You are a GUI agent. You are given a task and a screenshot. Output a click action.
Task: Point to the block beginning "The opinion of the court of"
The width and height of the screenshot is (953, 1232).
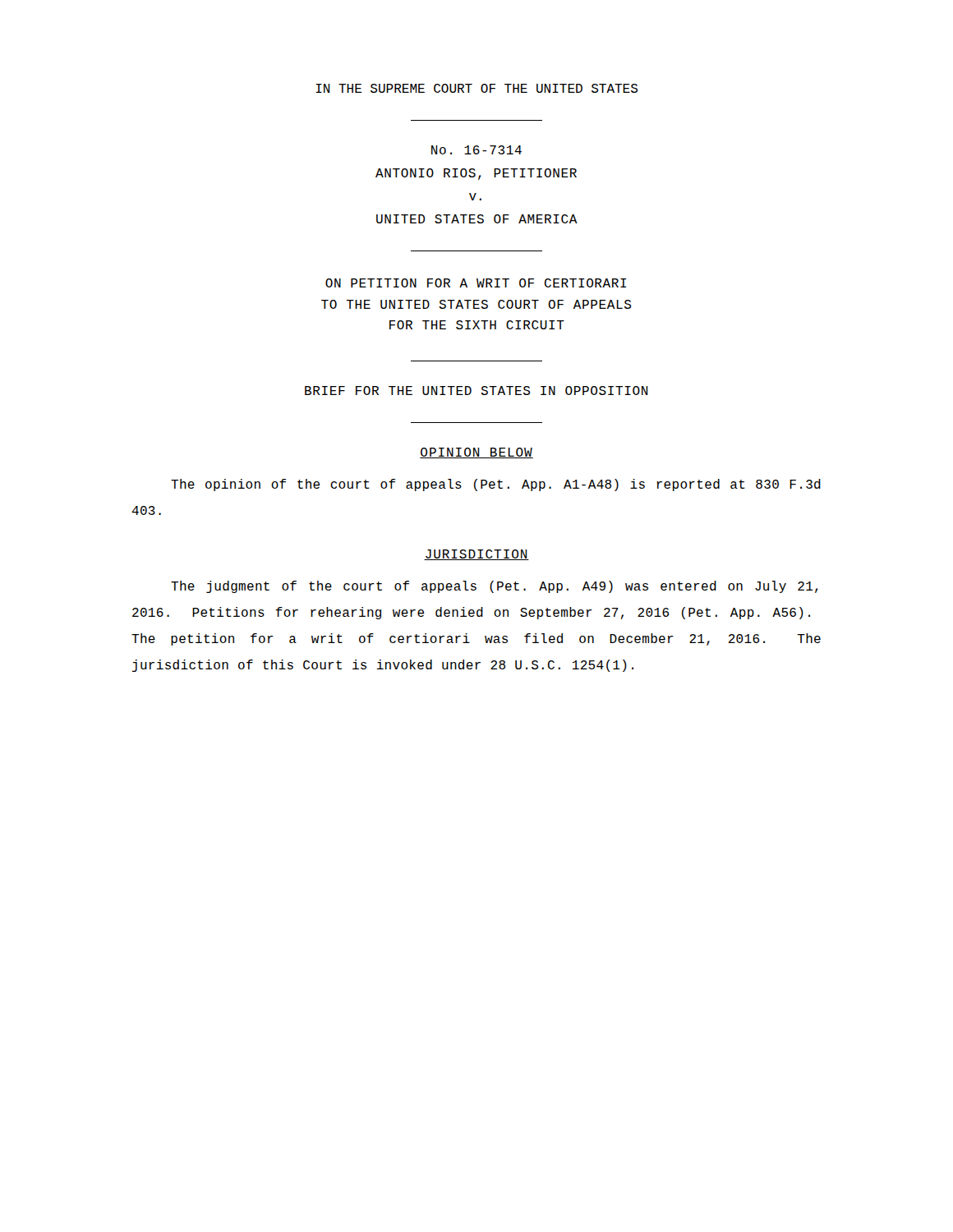[476, 498]
